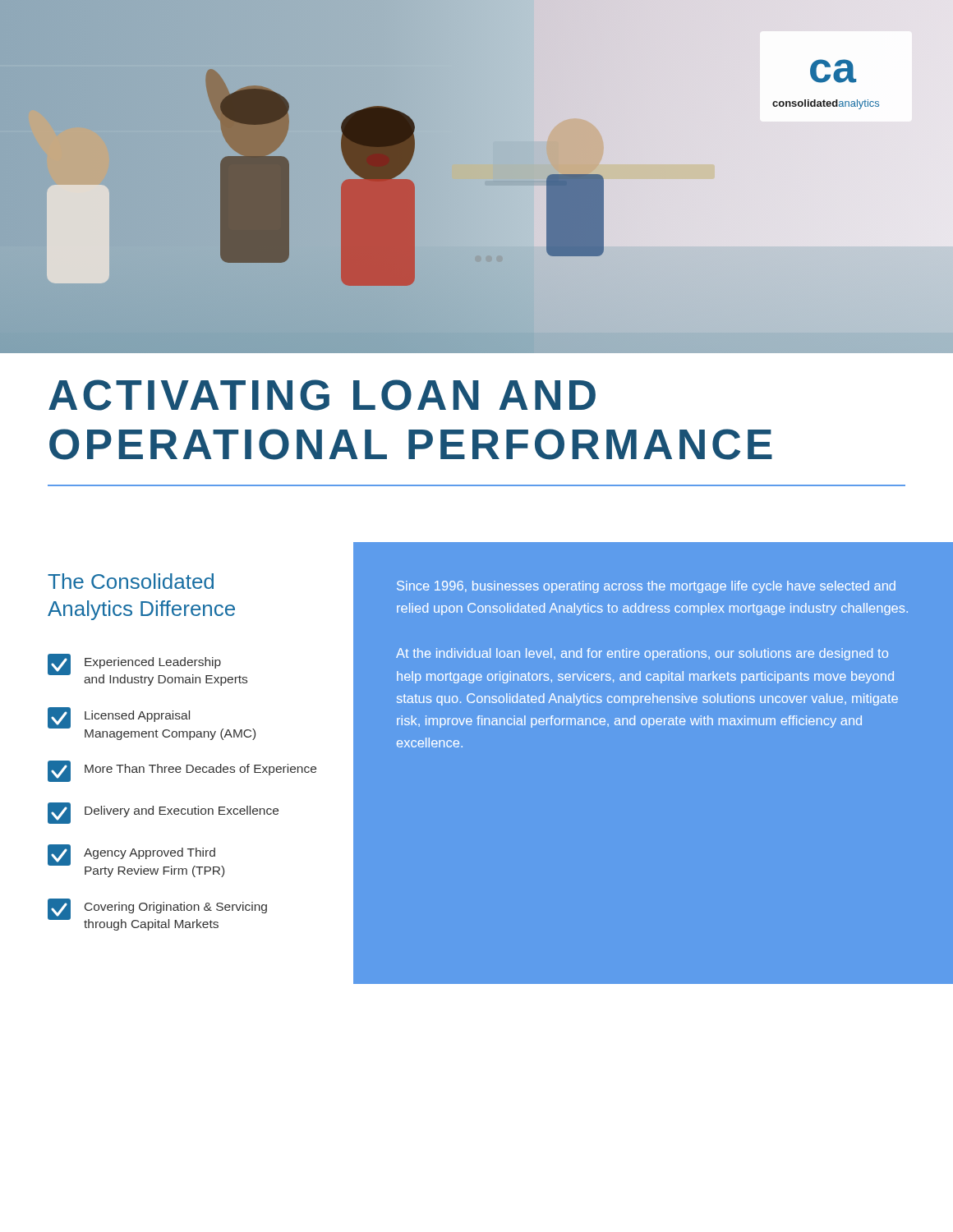Viewport: 953px width, 1232px height.
Task: Where is the passage that starts "Agency Approved ThirdParty Review Firm"?
Action: pyautogui.click(x=136, y=862)
